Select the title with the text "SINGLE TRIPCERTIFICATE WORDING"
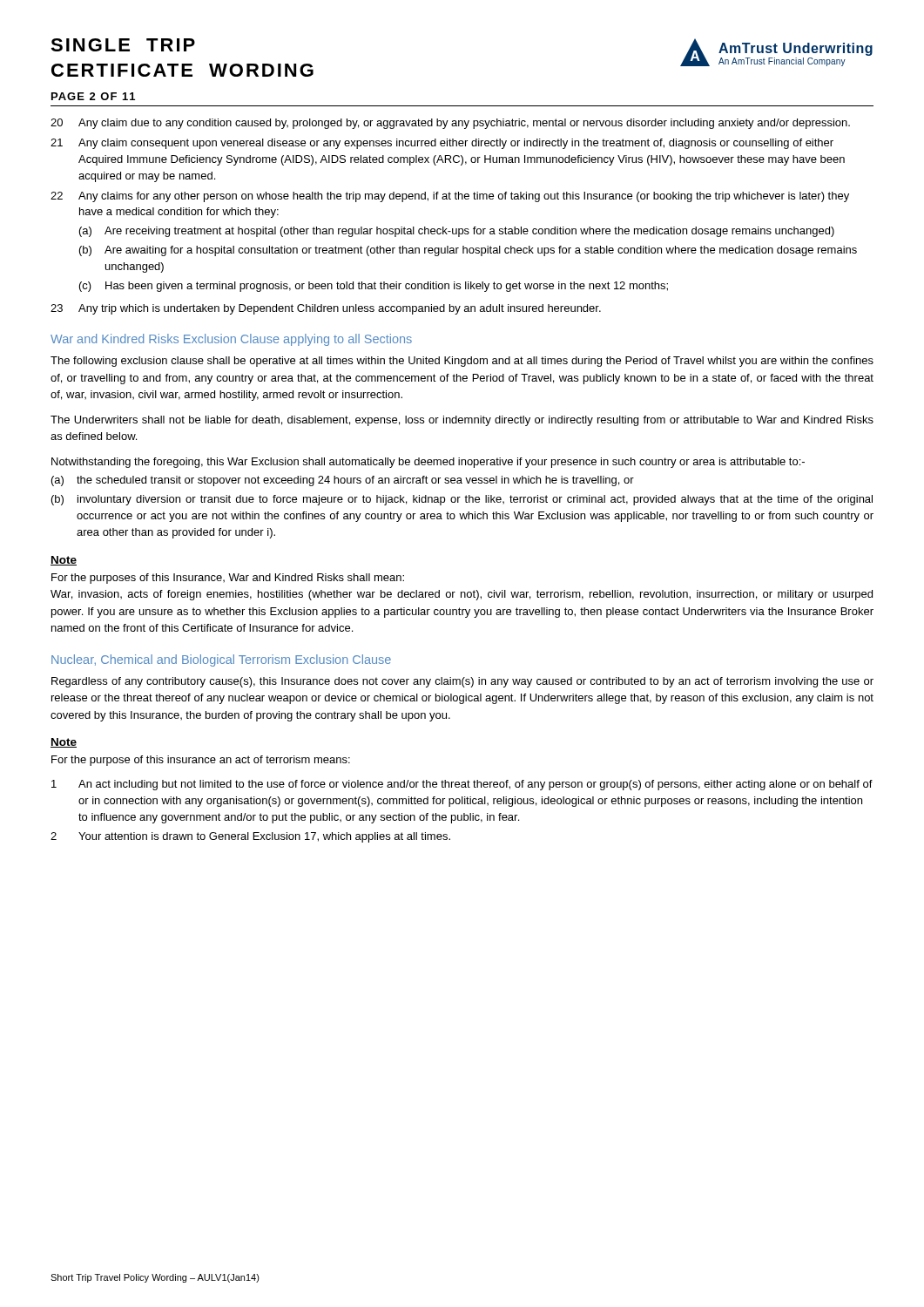The width and height of the screenshot is (924, 1307). point(183,57)
